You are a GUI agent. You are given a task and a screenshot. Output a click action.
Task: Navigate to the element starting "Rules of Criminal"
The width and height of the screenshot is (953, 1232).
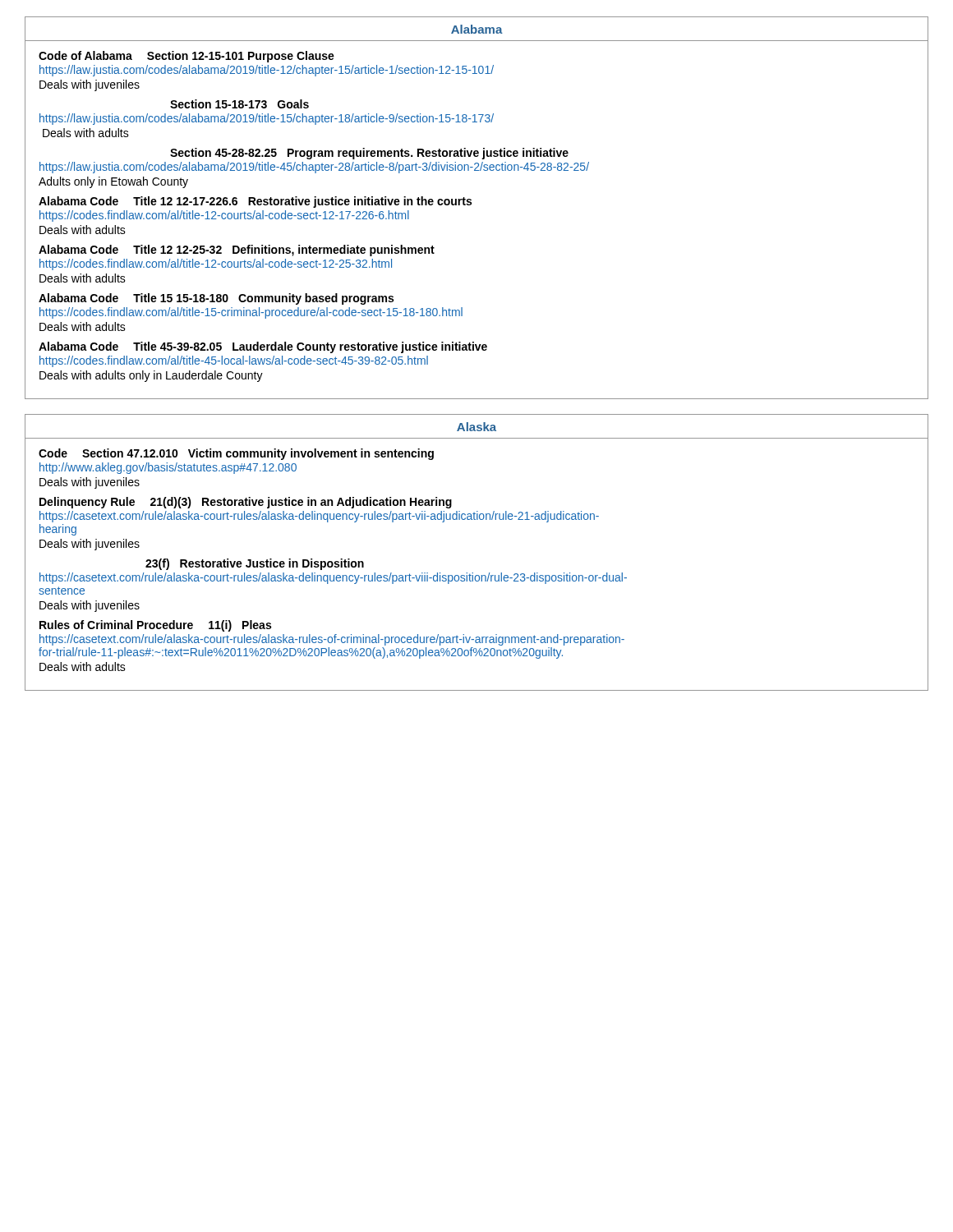pos(476,646)
